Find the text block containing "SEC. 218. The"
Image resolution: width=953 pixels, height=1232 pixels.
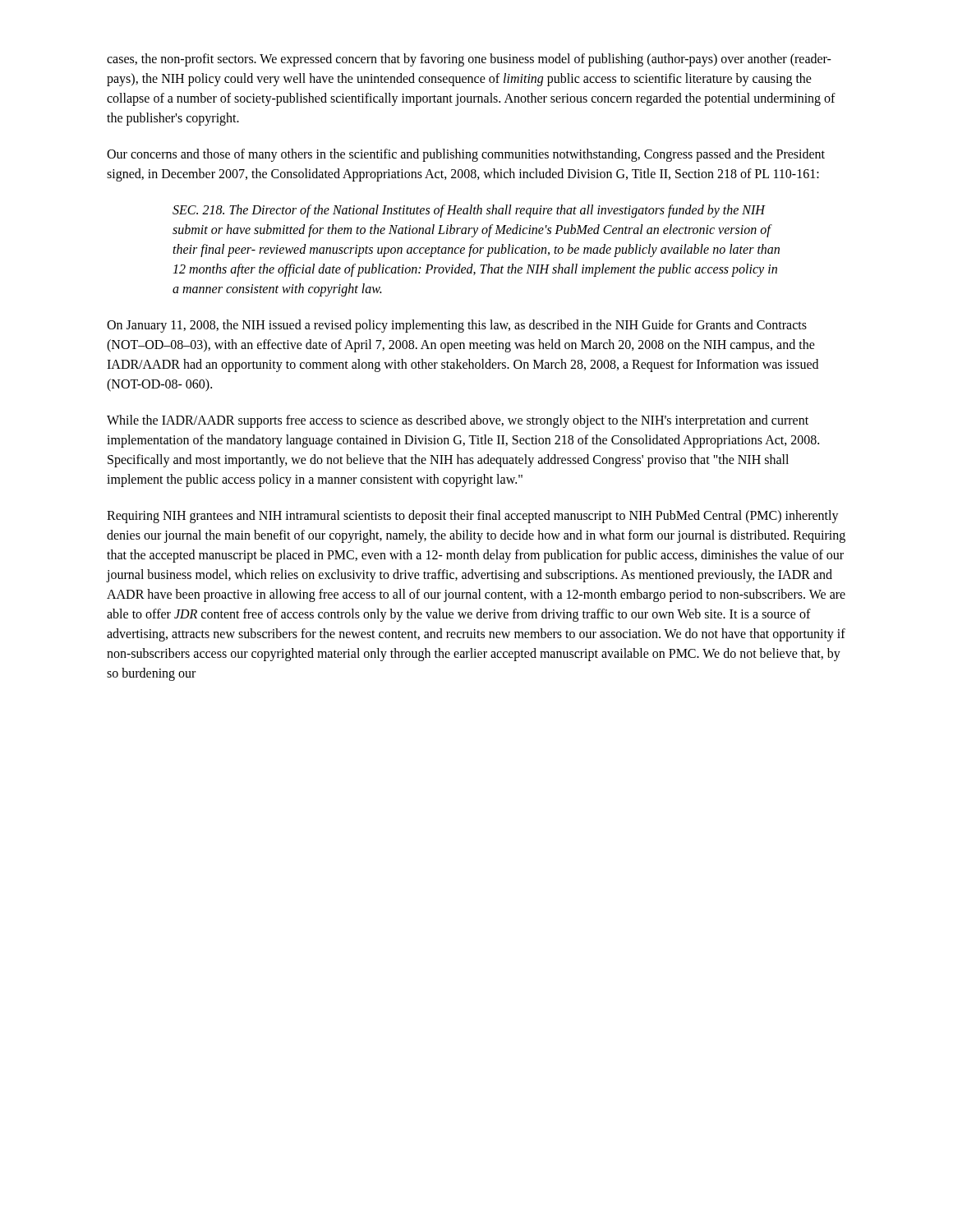pos(476,249)
